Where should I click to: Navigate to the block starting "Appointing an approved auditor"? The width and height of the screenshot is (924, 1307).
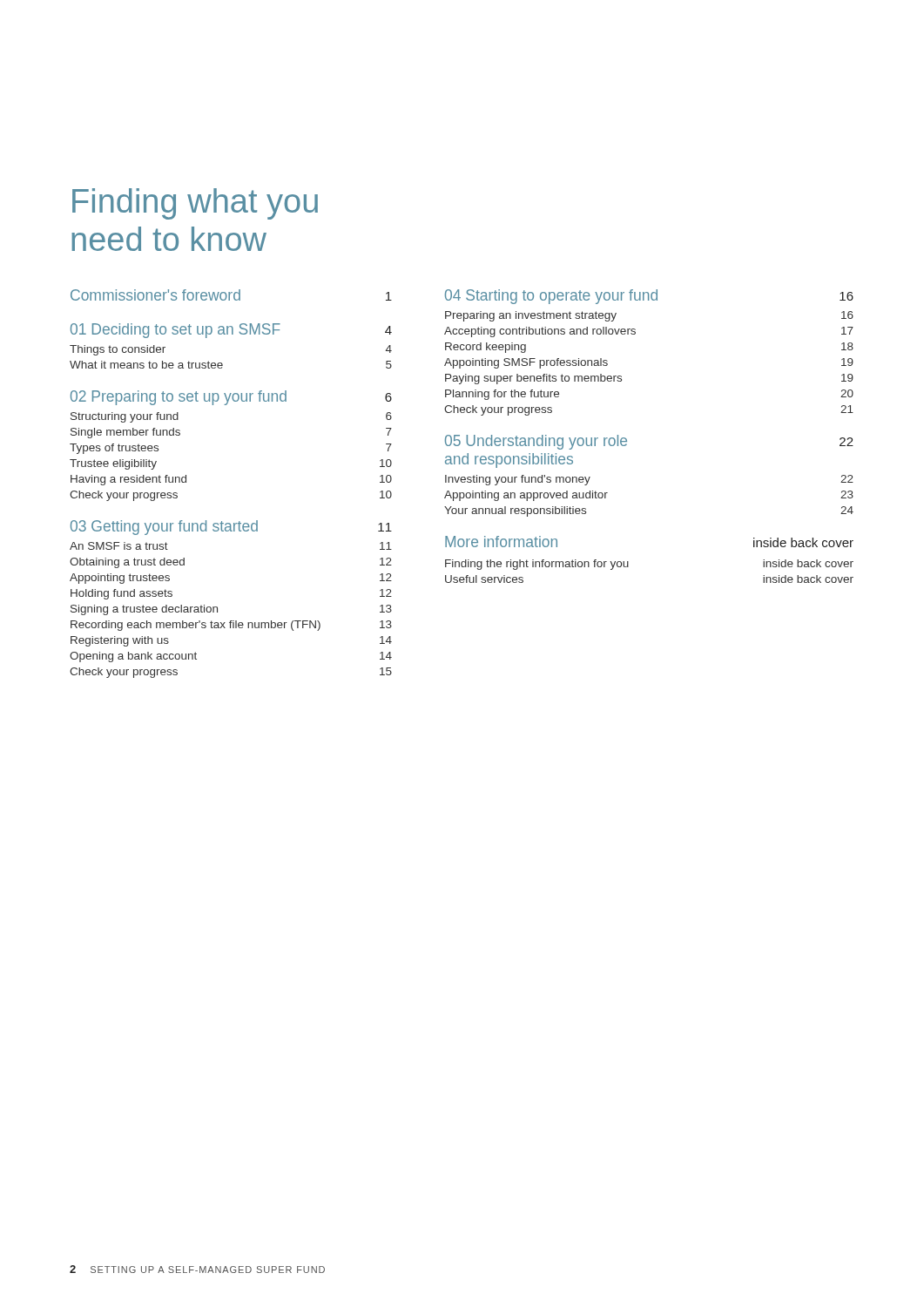point(526,495)
